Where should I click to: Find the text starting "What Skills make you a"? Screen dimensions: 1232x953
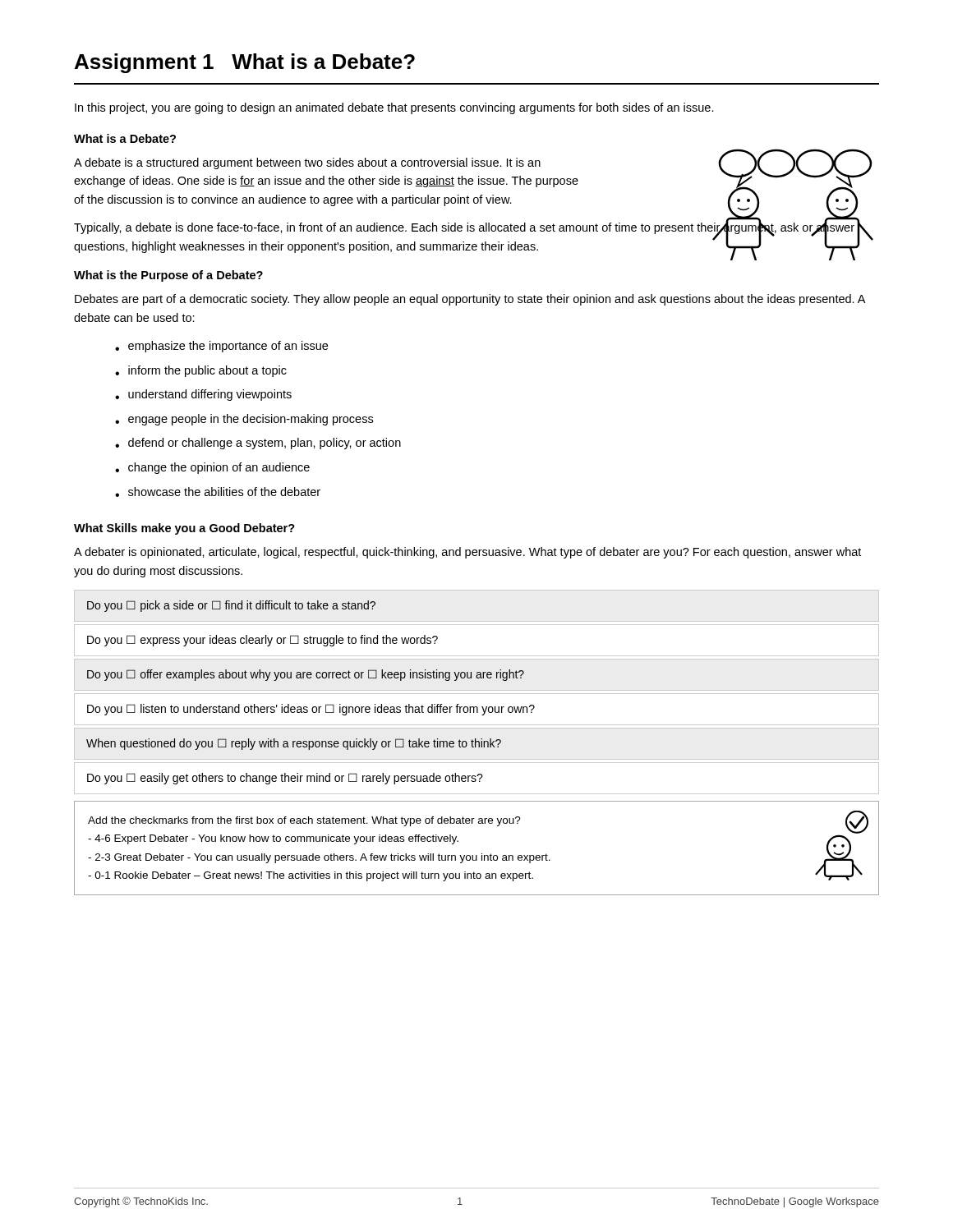[185, 528]
